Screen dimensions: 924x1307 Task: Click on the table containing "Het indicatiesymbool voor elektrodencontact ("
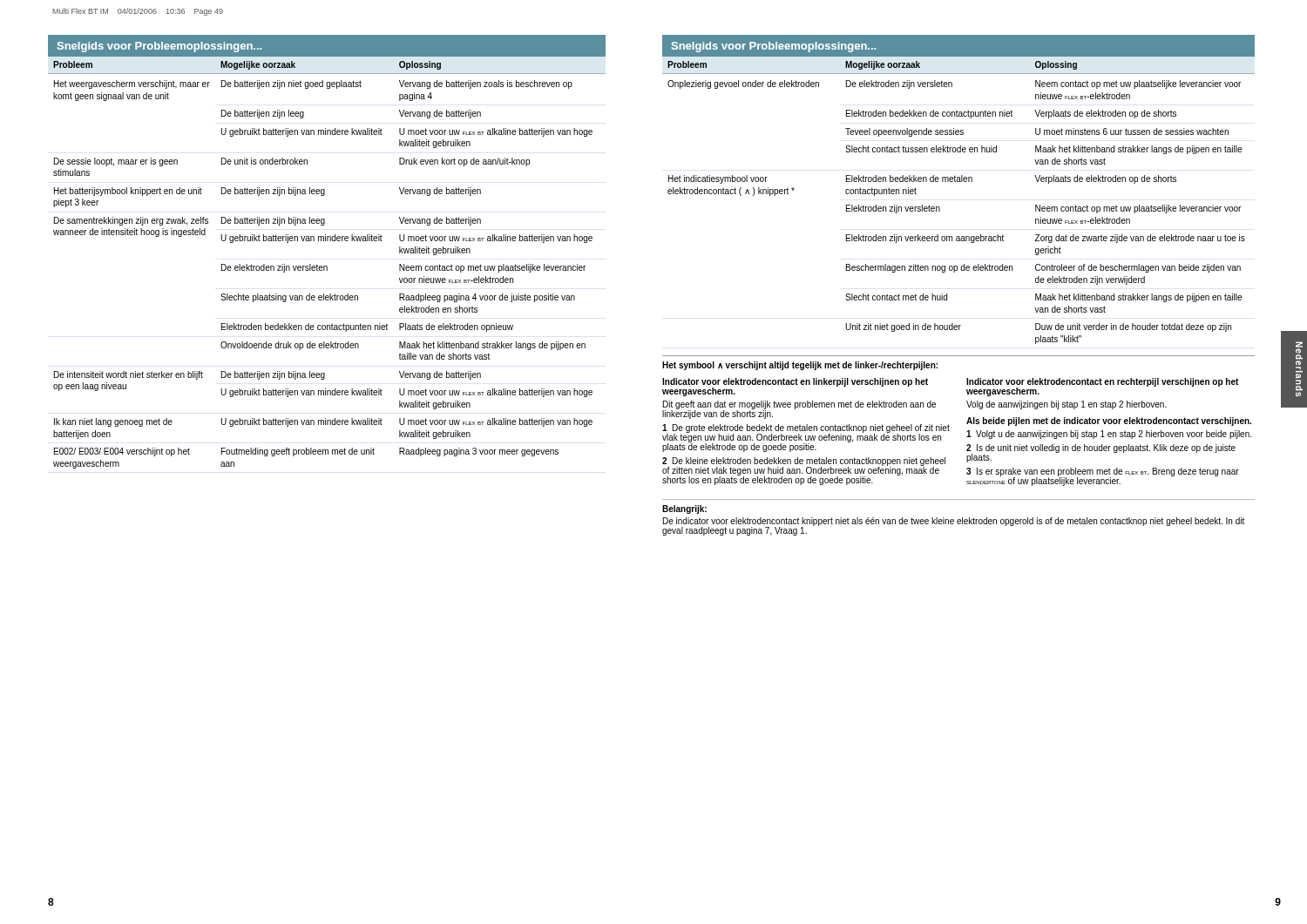pyautogui.click(x=958, y=202)
